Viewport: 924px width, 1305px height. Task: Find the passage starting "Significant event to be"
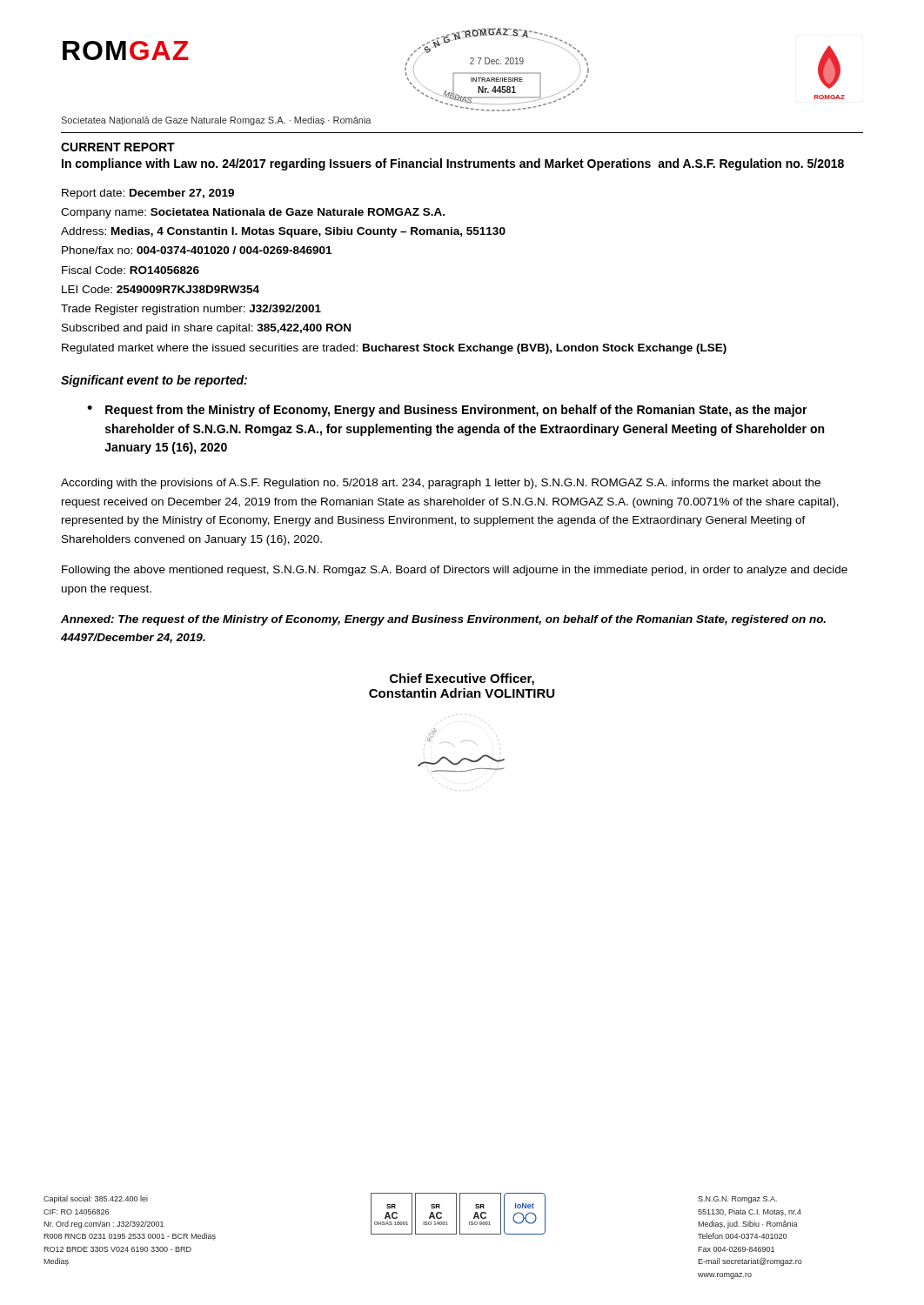click(x=154, y=380)
